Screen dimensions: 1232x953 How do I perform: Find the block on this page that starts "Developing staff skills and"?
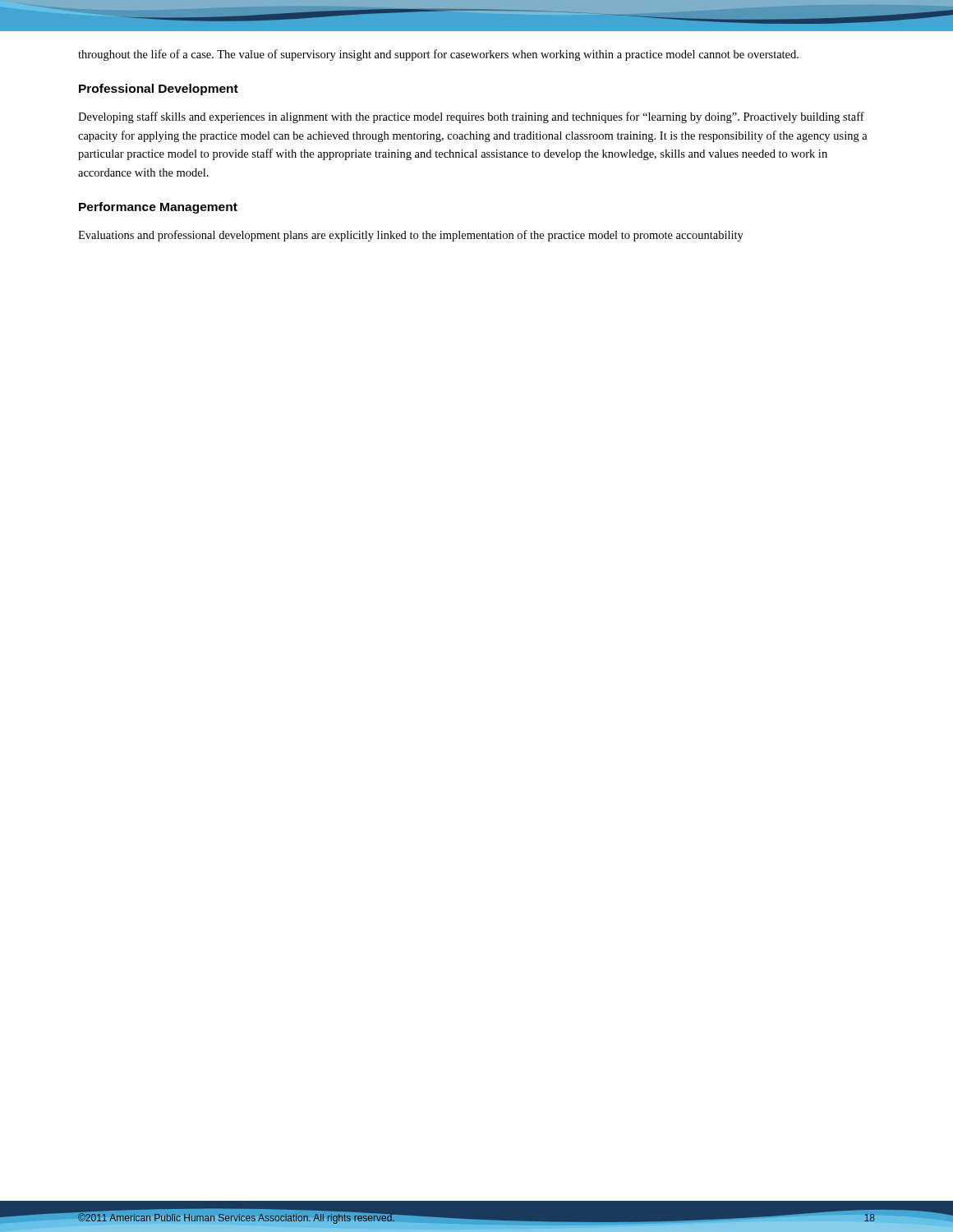click(x=473, y=145)
